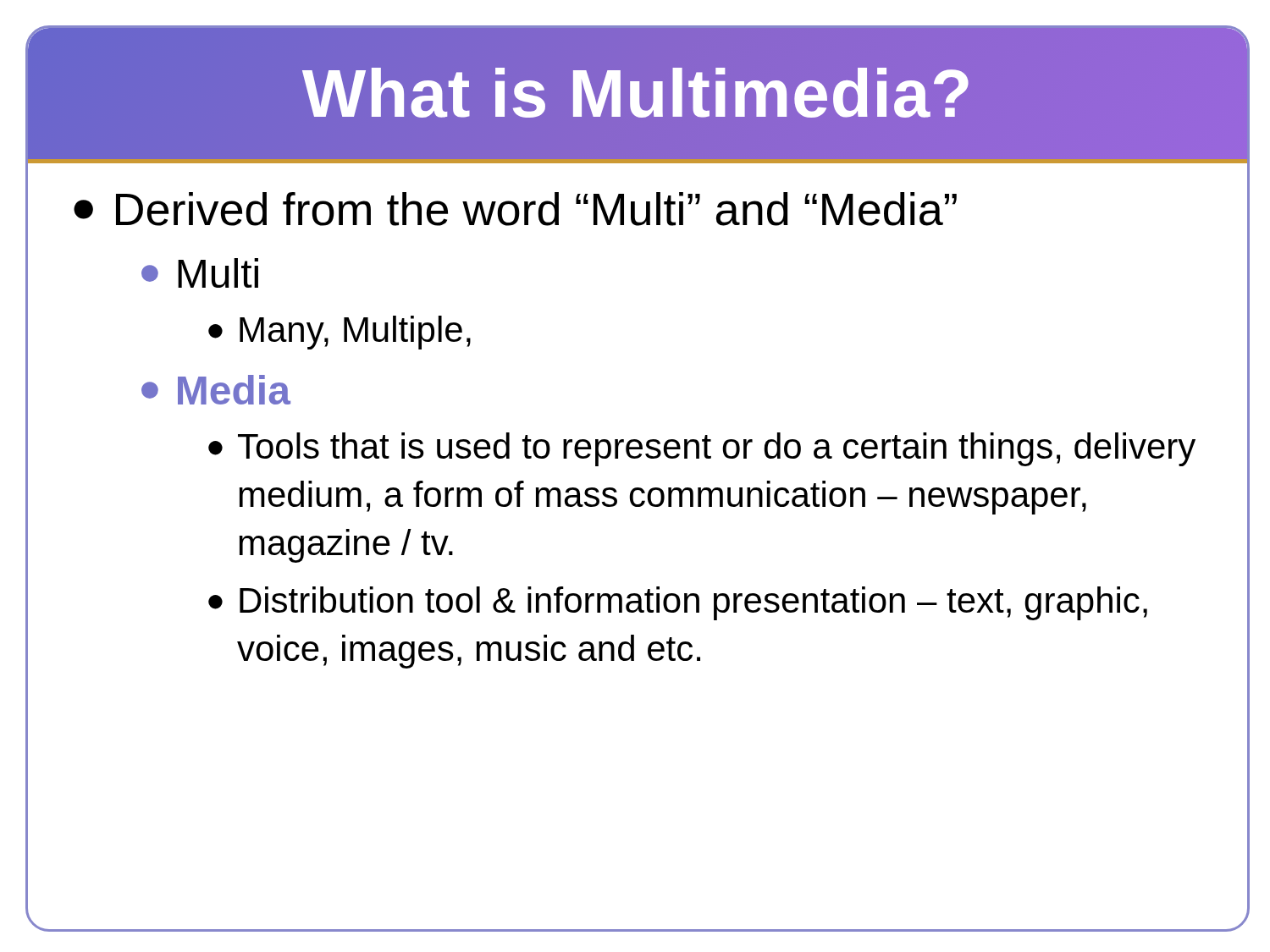Find the title that says "What is Multimedia?"
Viewport: 1270px width, 952px height.
638,93
